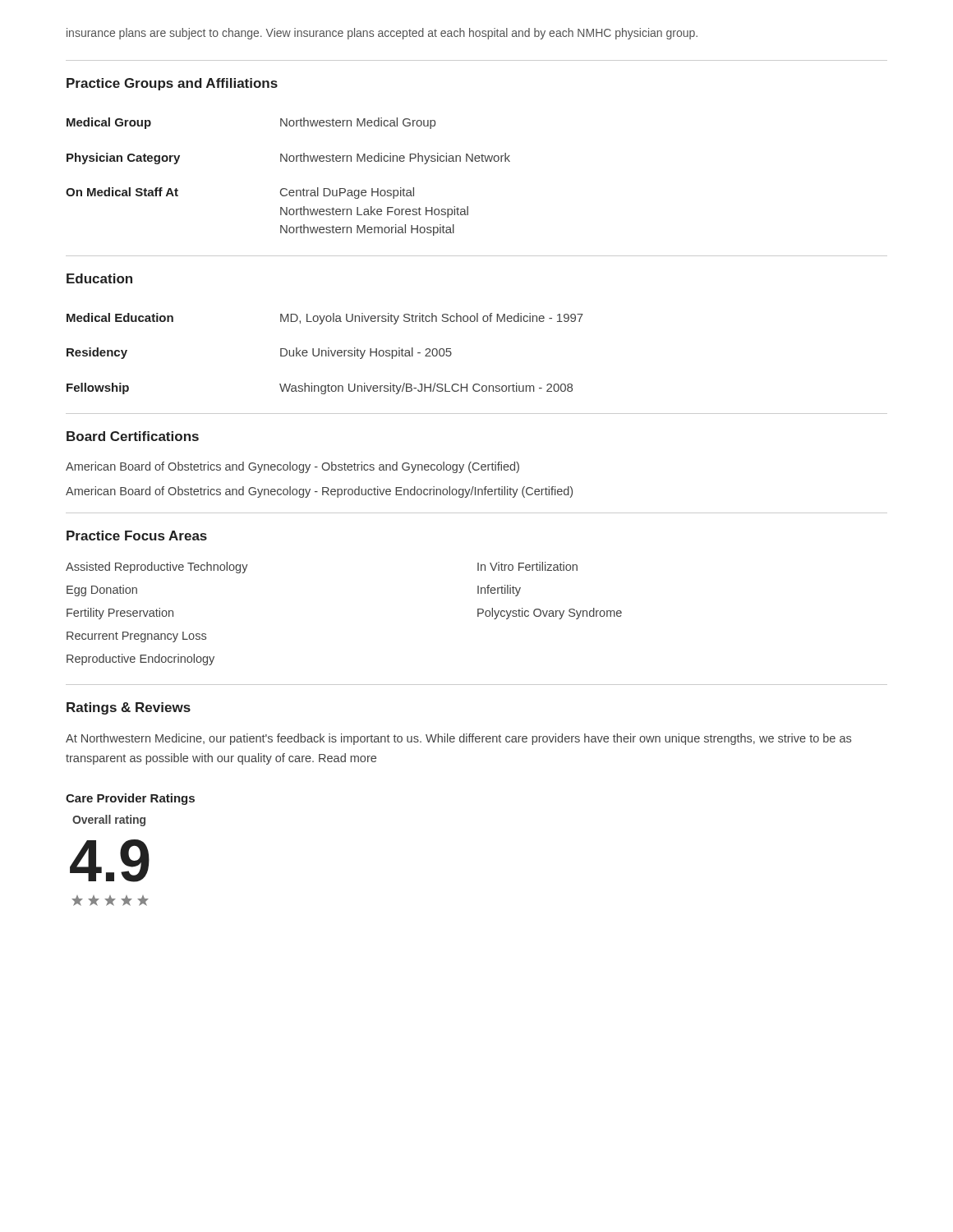
Task: Select the list item with the text "Egg Donation"
Action: [x=102, y=589]
